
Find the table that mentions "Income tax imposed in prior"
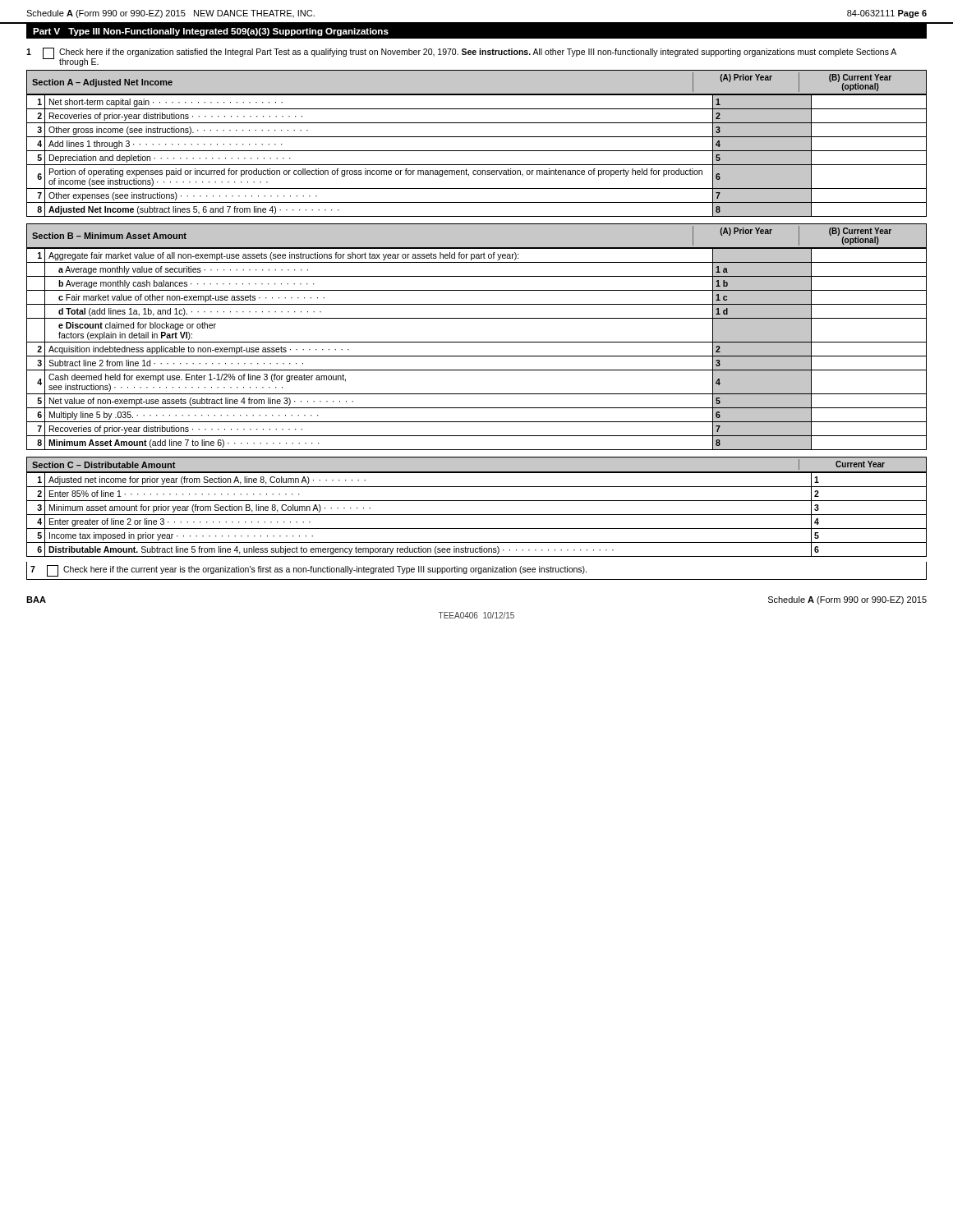[476, 515]
